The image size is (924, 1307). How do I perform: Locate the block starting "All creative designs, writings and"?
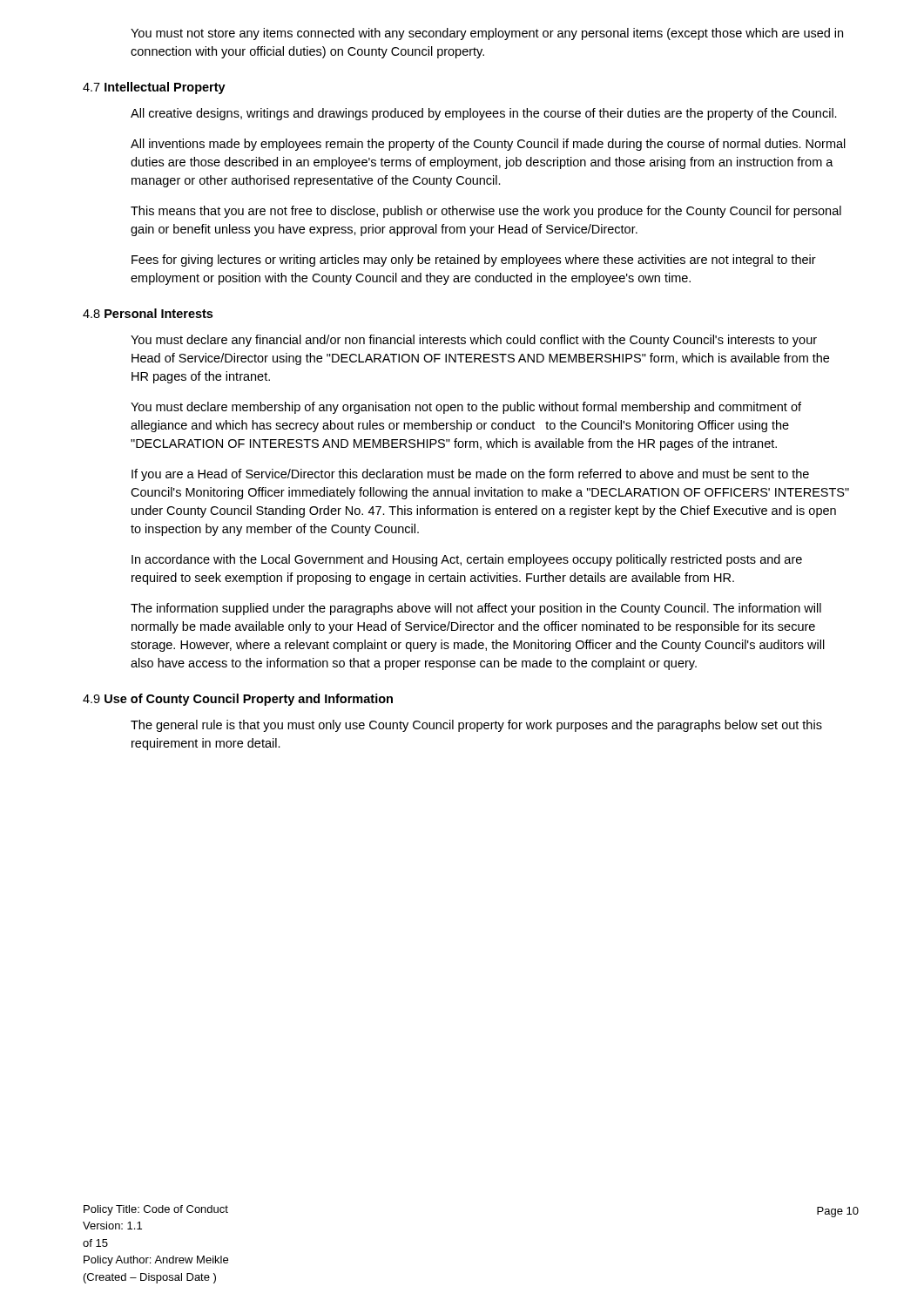point(484,113)
